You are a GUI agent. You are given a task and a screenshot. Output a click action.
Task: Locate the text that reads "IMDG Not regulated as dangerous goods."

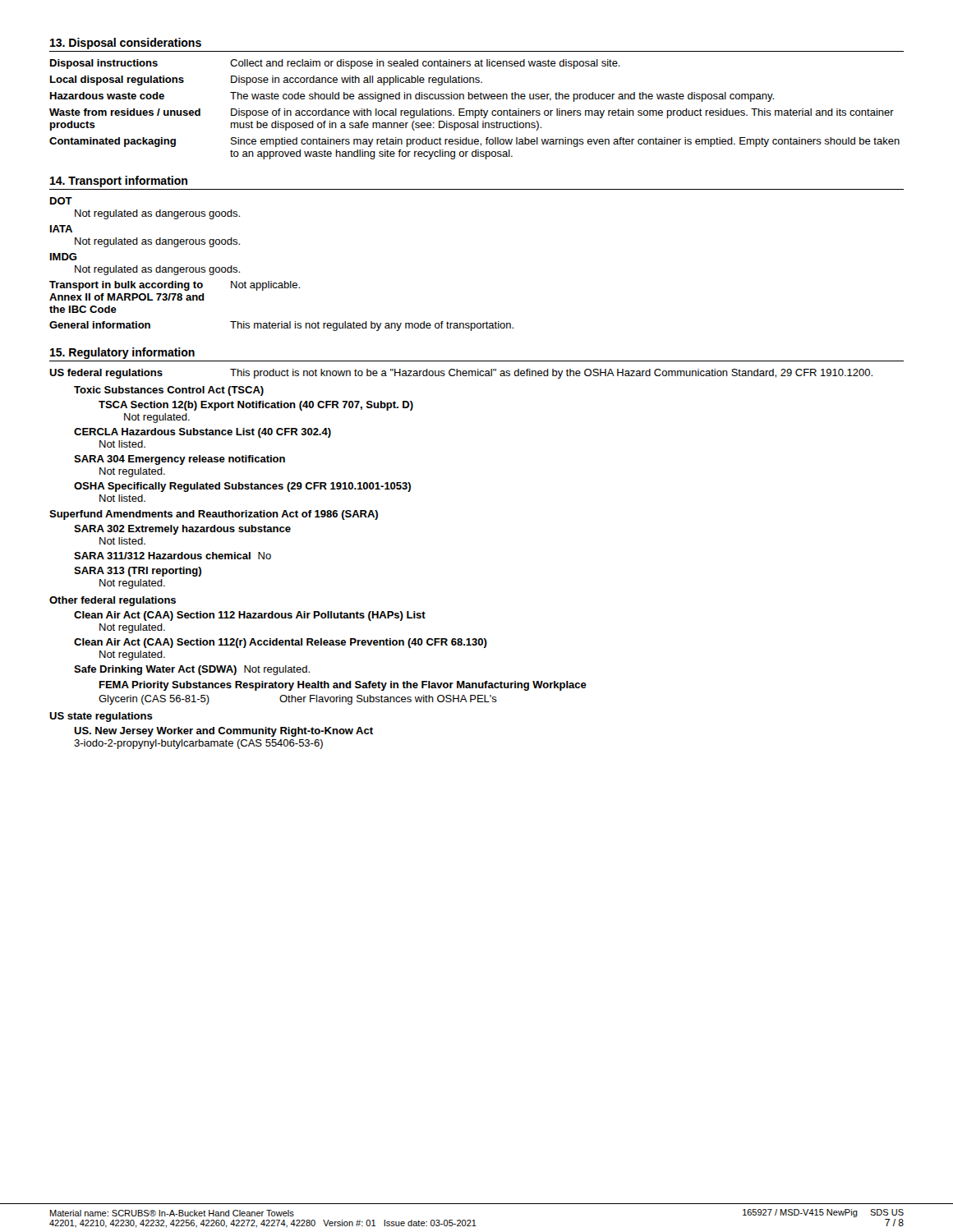[64, 257]
